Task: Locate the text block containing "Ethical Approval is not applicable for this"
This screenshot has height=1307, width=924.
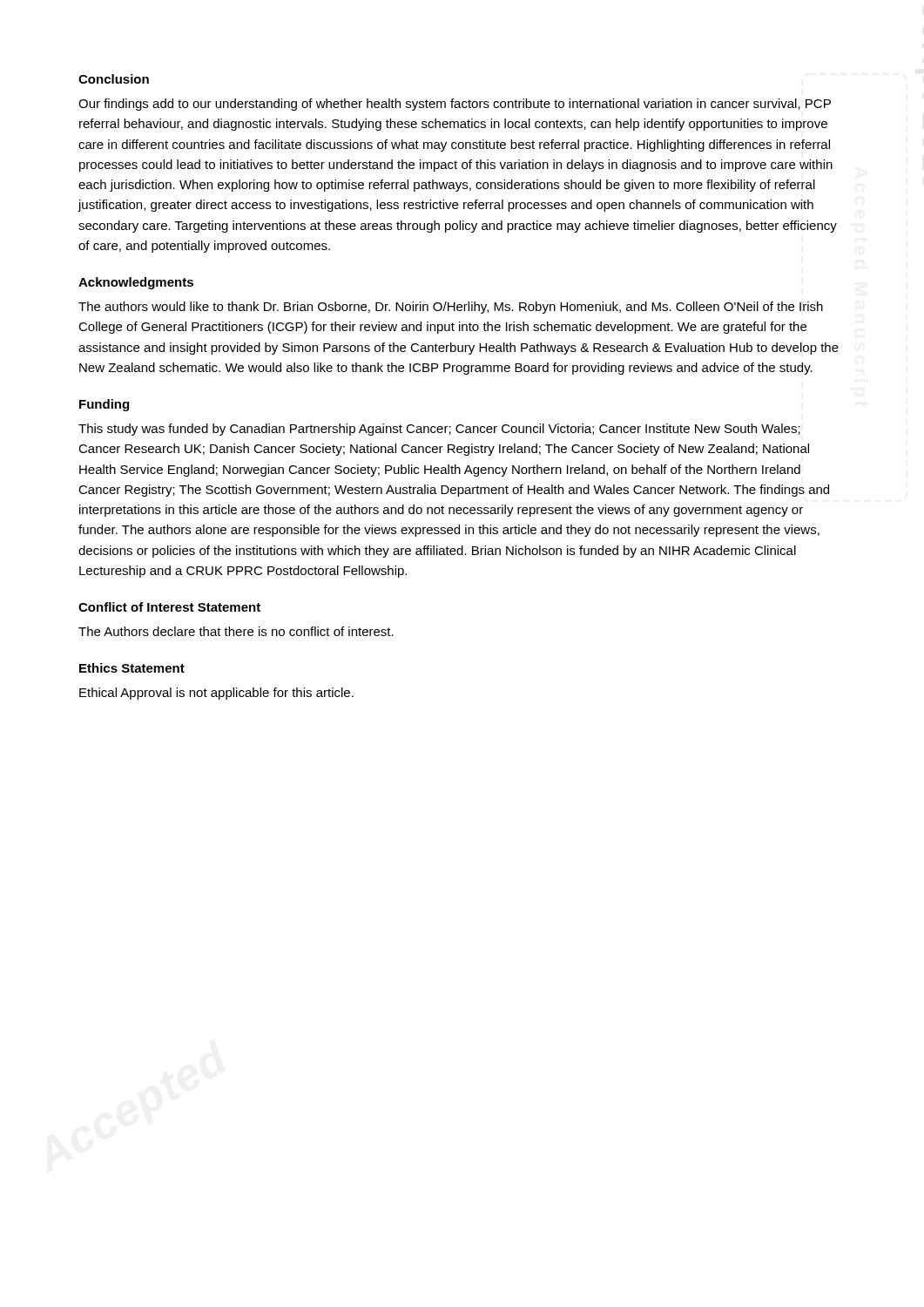Action: coord(216,693)
